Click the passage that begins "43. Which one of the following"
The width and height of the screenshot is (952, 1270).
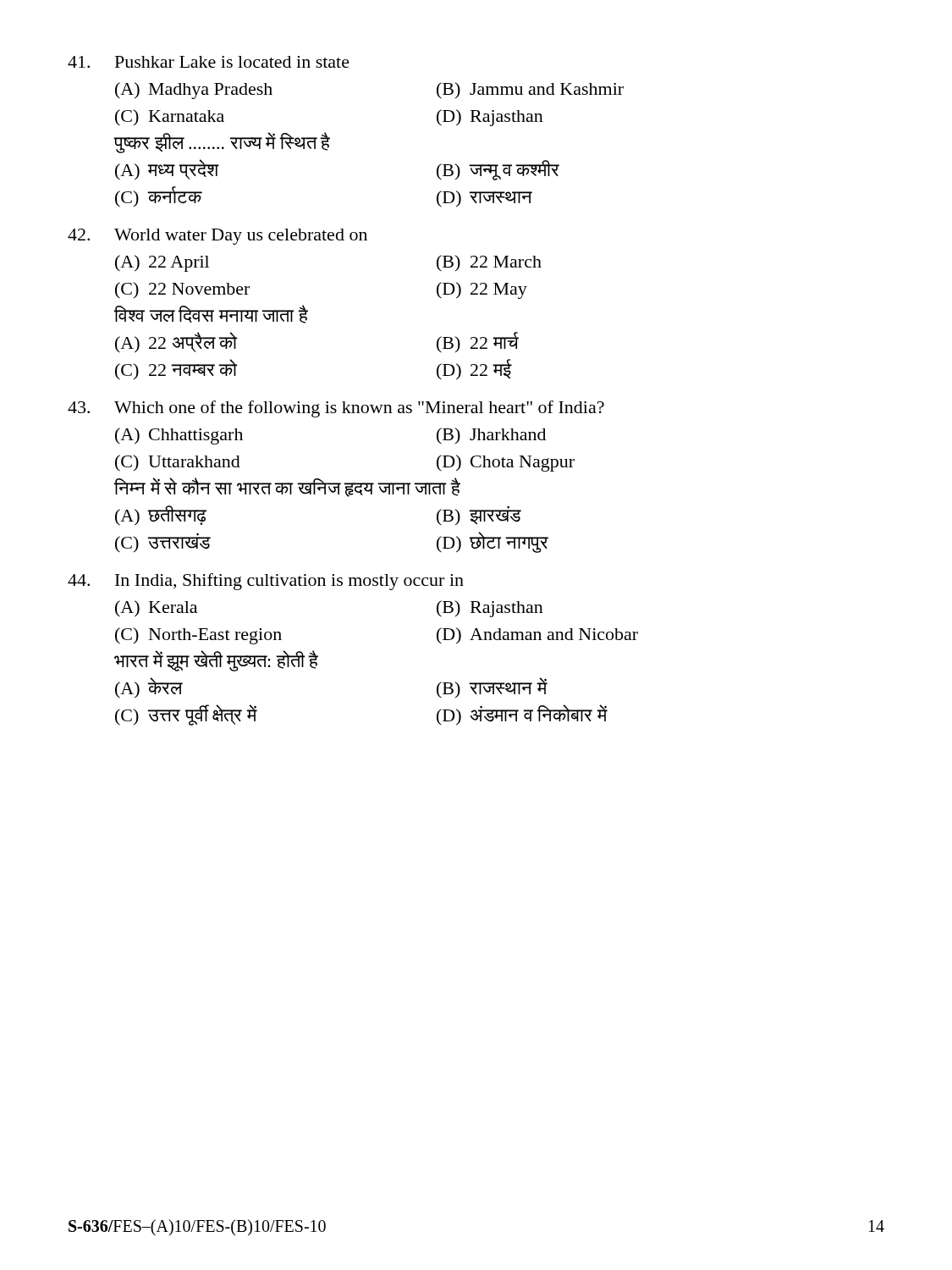pyautogui.click(x=476, y=475)
